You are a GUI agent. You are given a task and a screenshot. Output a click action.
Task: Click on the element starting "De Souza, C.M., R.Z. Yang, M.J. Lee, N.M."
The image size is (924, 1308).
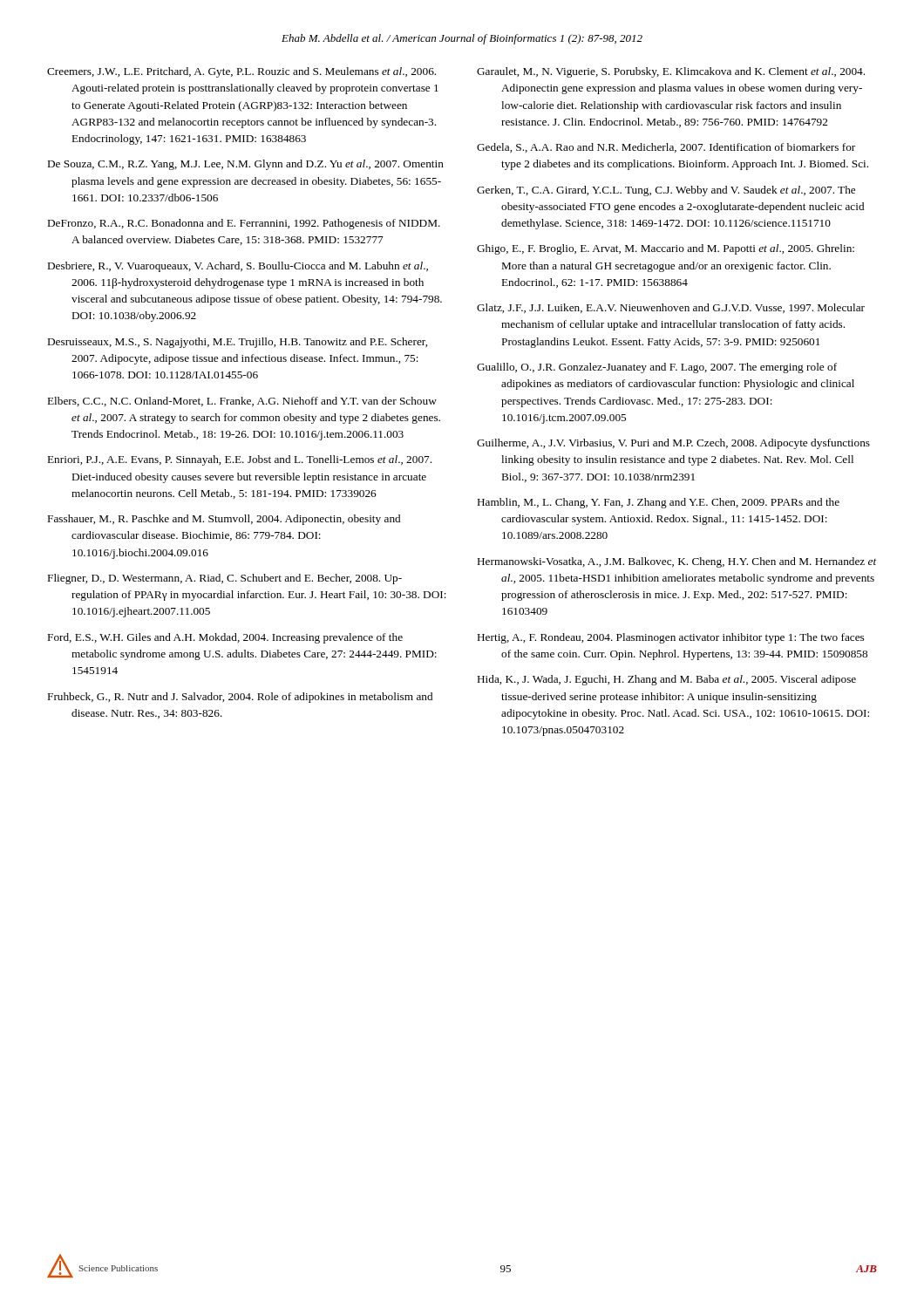(245, 181)
